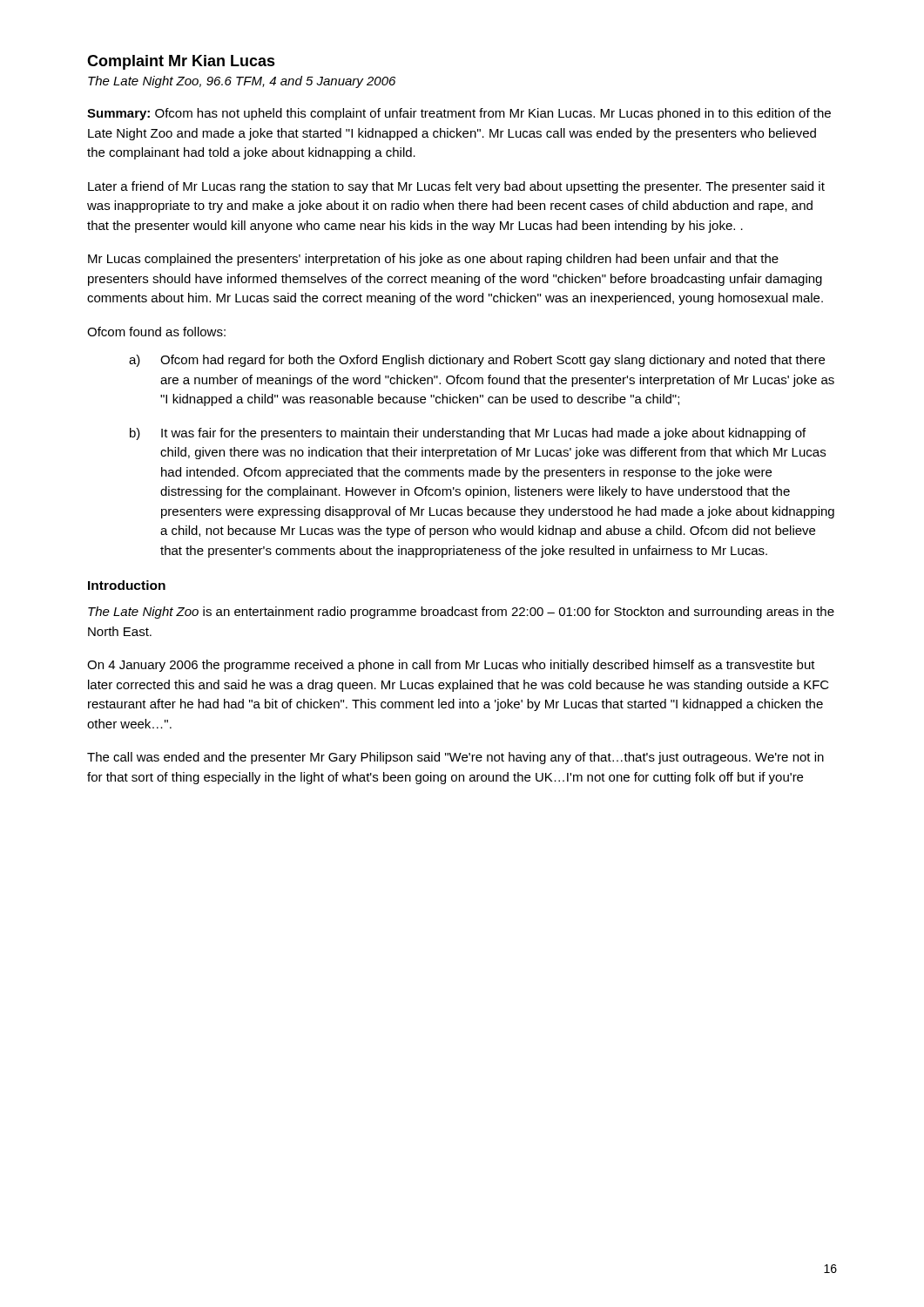Point to the block beginning "Mr Lucas complained the presenters' interpretation"

click(x=456, y=278)
